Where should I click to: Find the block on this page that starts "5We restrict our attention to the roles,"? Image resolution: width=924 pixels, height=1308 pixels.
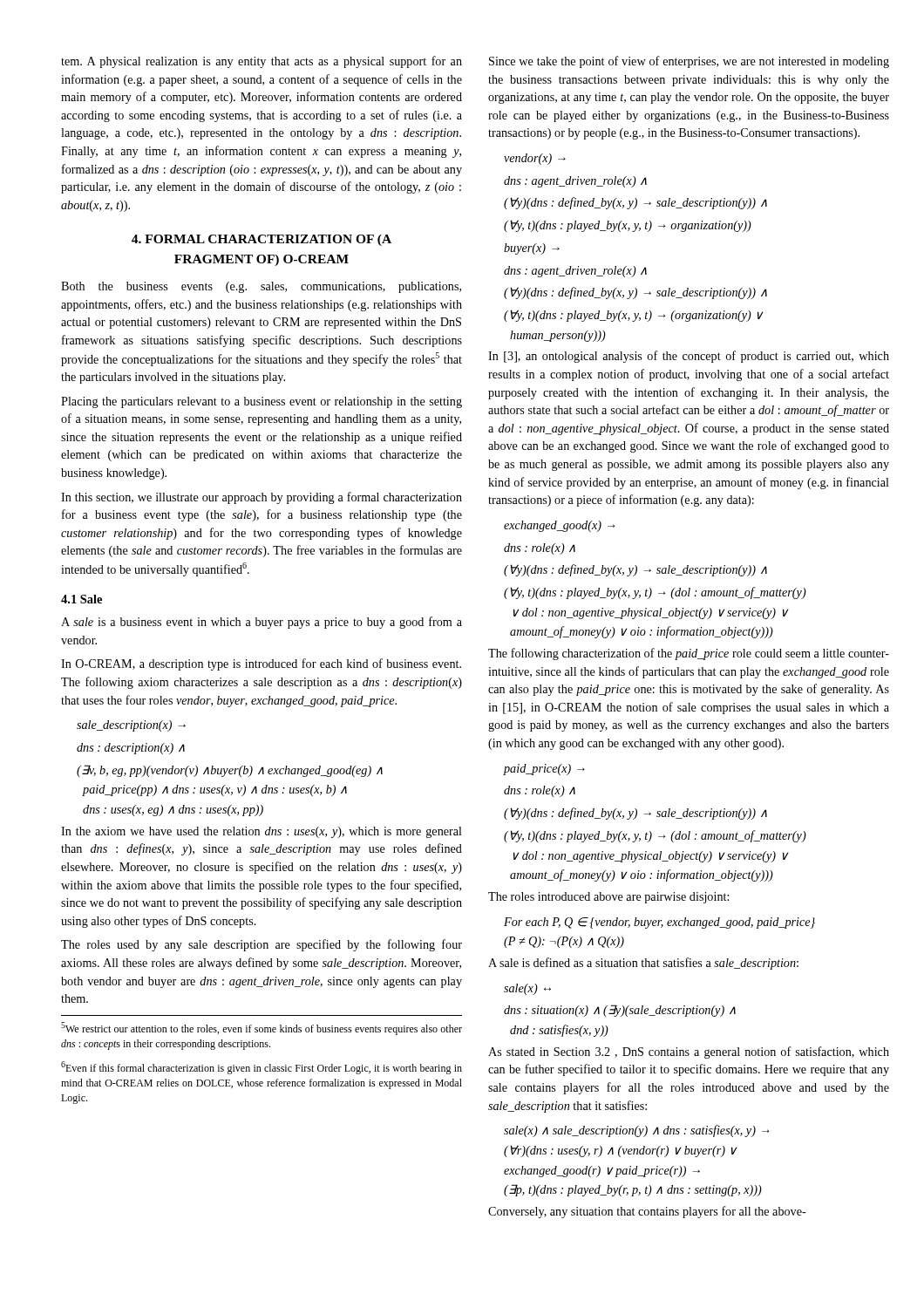coord(261,1061)
